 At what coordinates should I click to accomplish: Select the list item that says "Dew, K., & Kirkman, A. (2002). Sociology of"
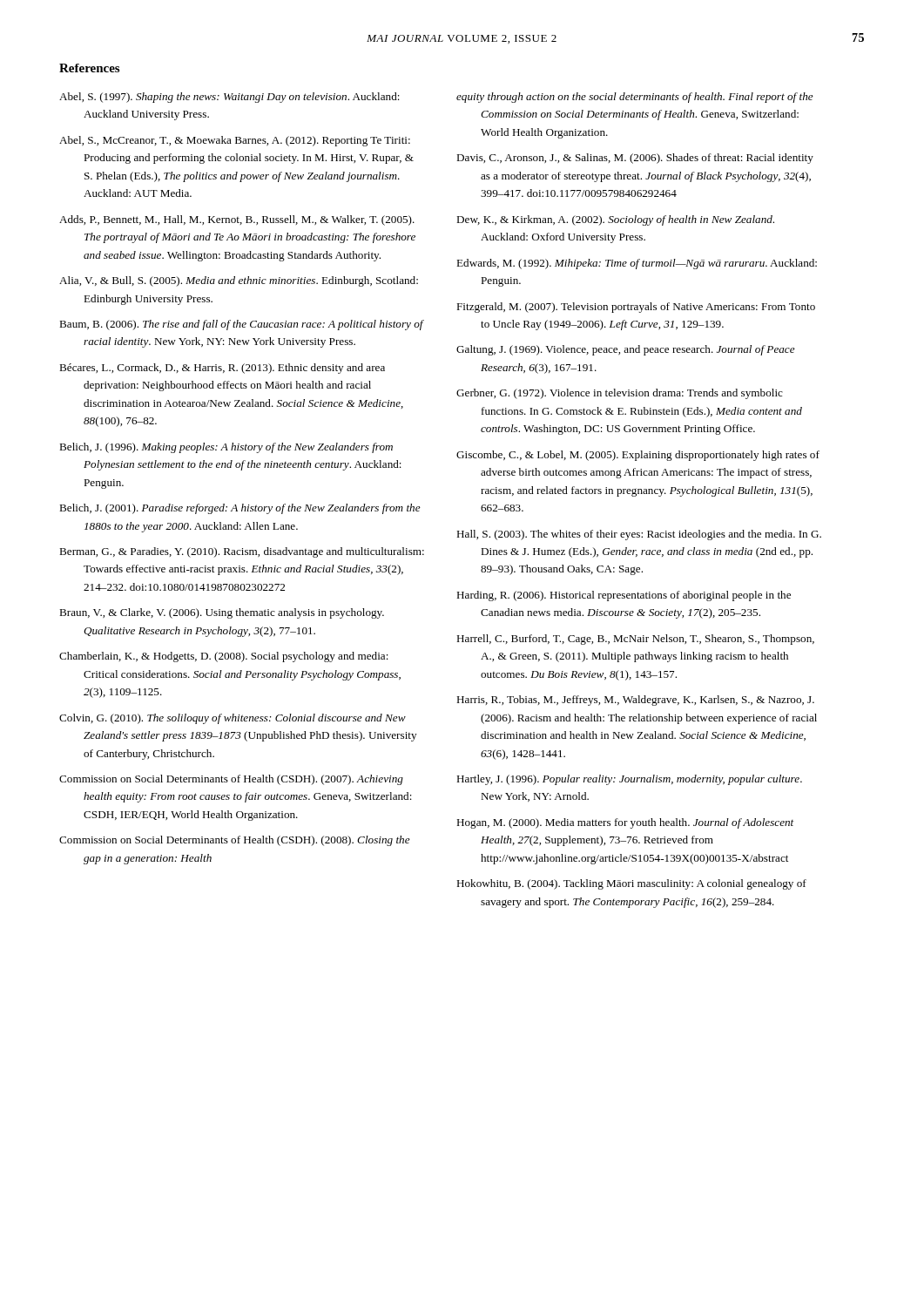pos(616,228)
